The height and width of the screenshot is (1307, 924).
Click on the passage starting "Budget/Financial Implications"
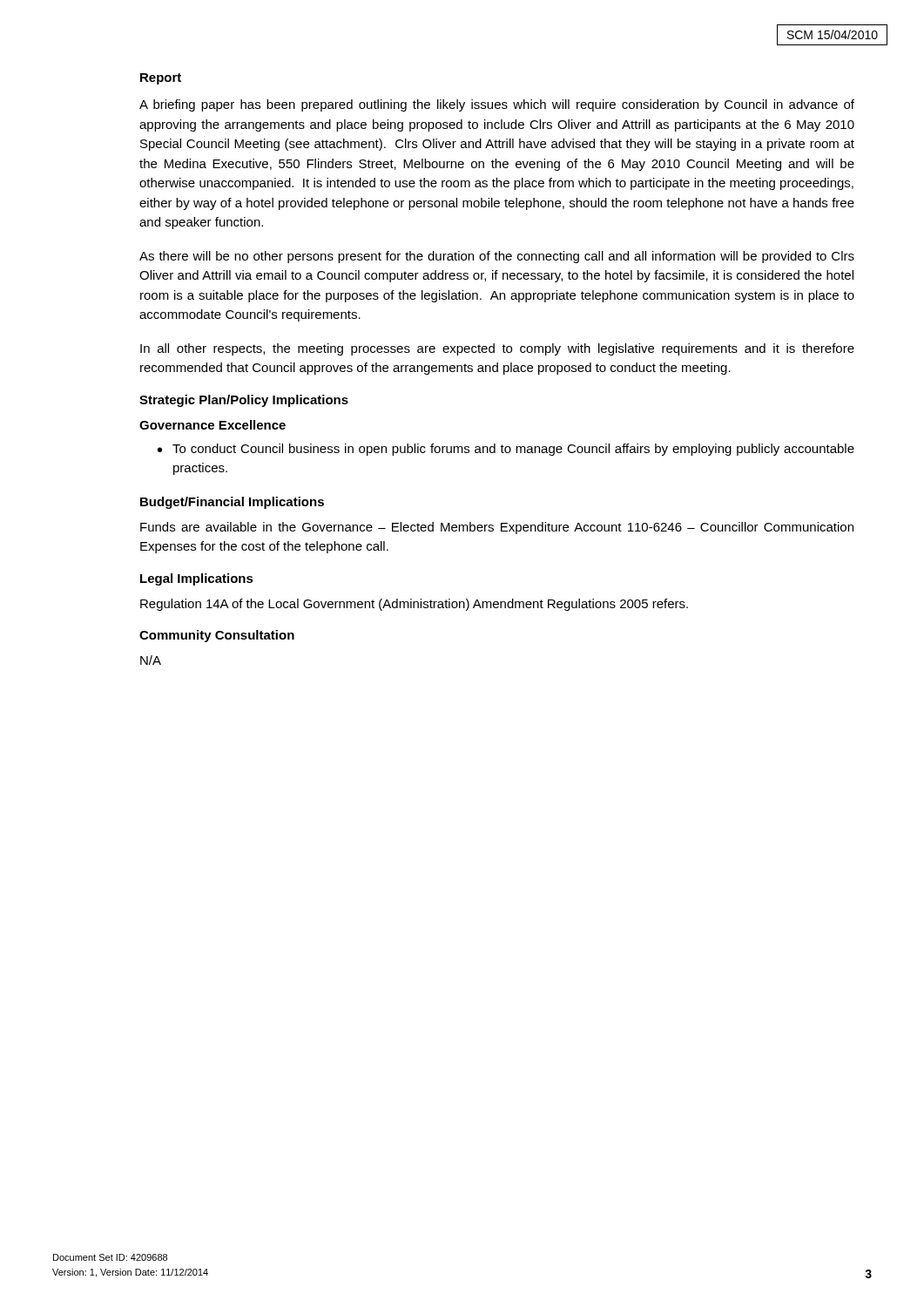232,501
